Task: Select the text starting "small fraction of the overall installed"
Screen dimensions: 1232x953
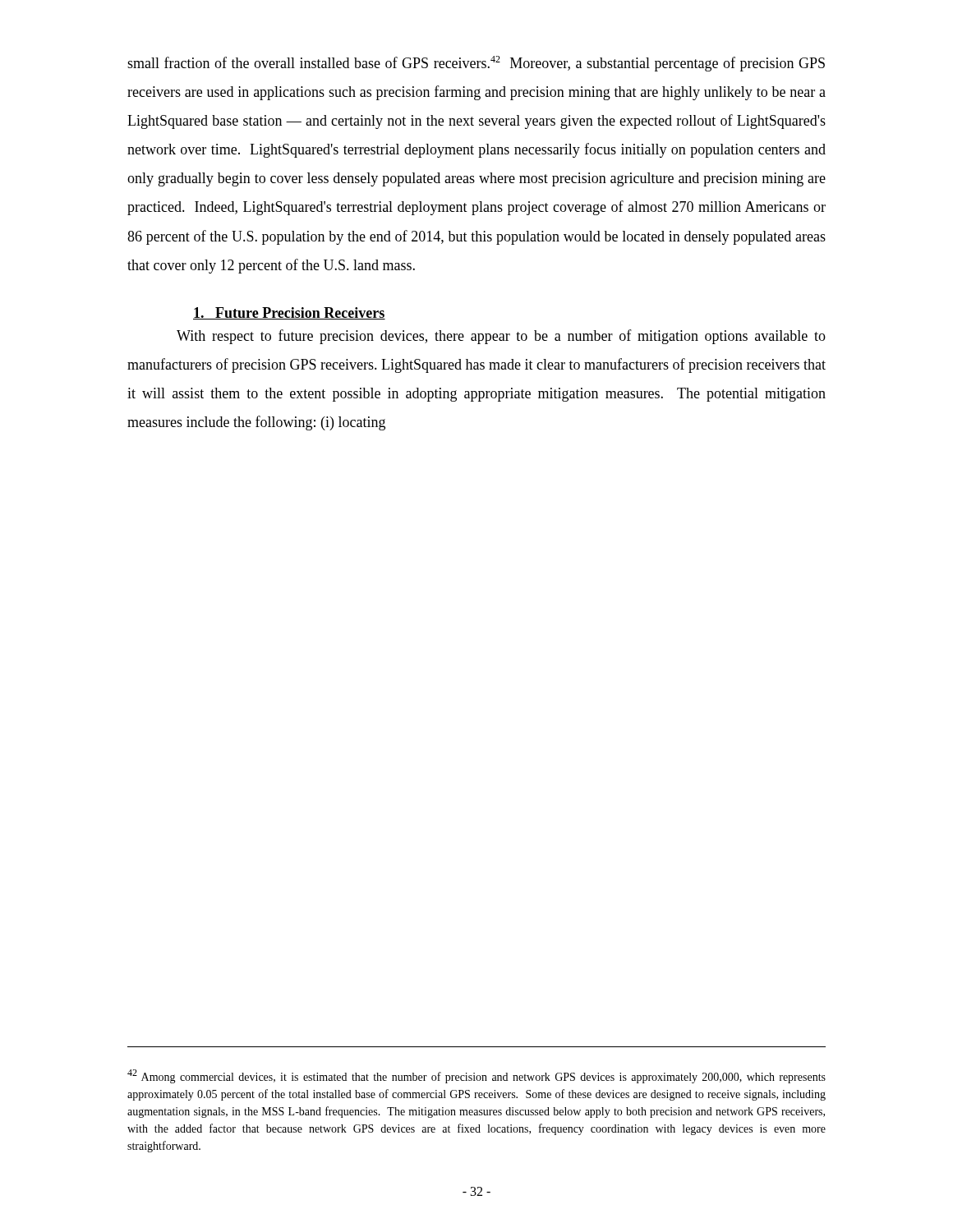Action: [476, 165]
